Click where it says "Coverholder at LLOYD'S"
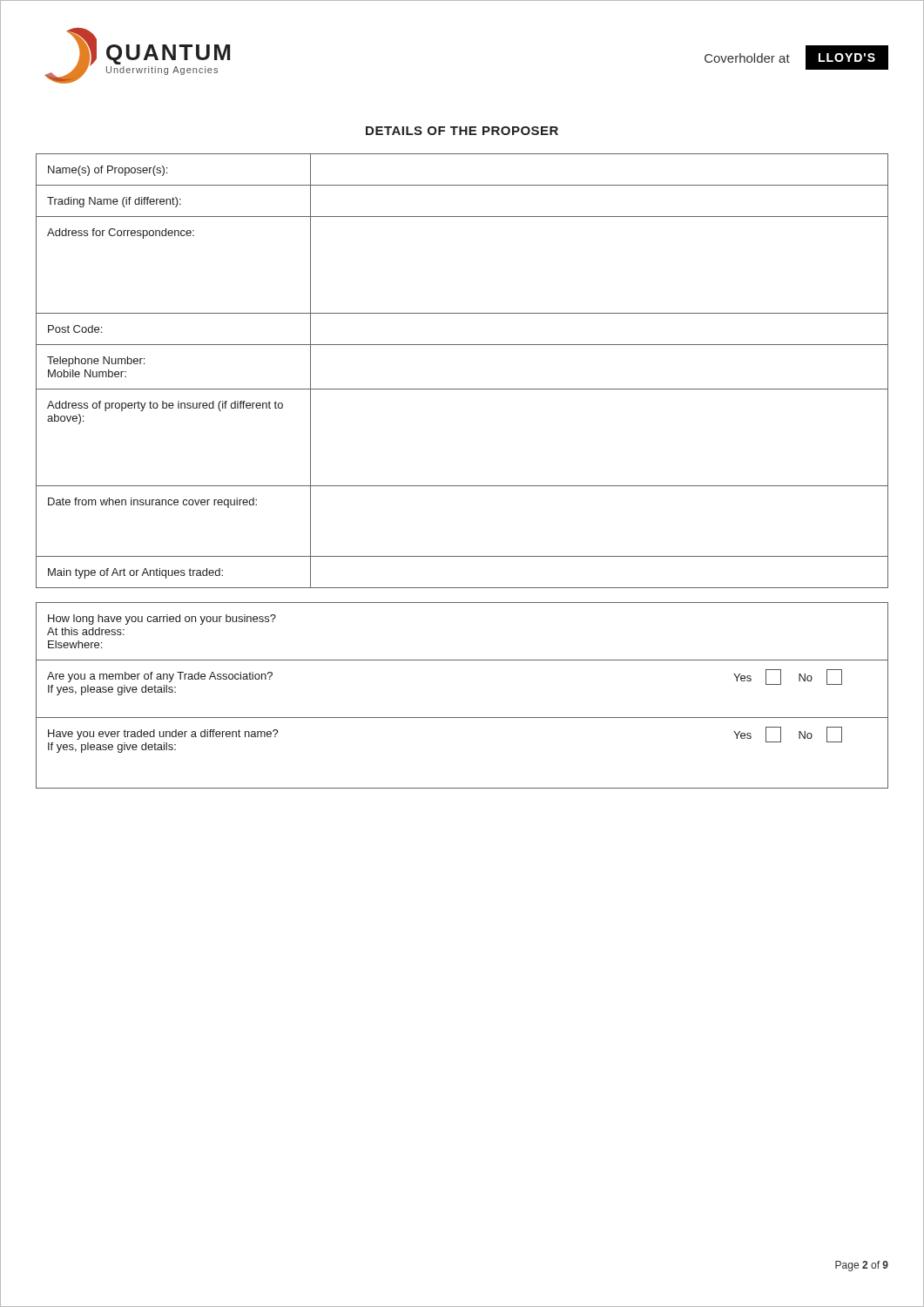Screen dimensions: 1307x924 (x=796, y=58)
